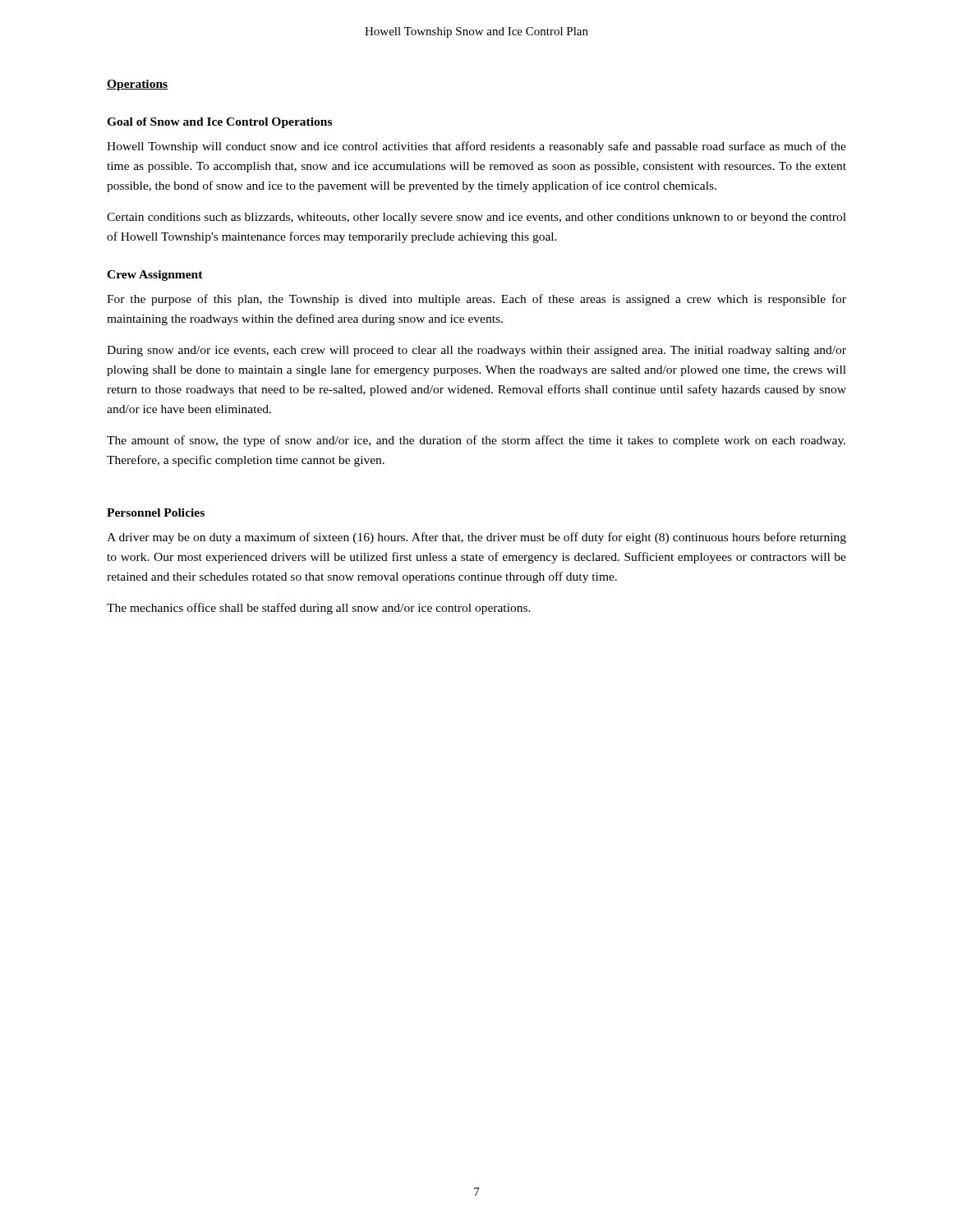Click on the text block starting "The mechanics office shall be staffed during"
The width and height of the screenshot is (953, 1232).
tap(319, 608)
